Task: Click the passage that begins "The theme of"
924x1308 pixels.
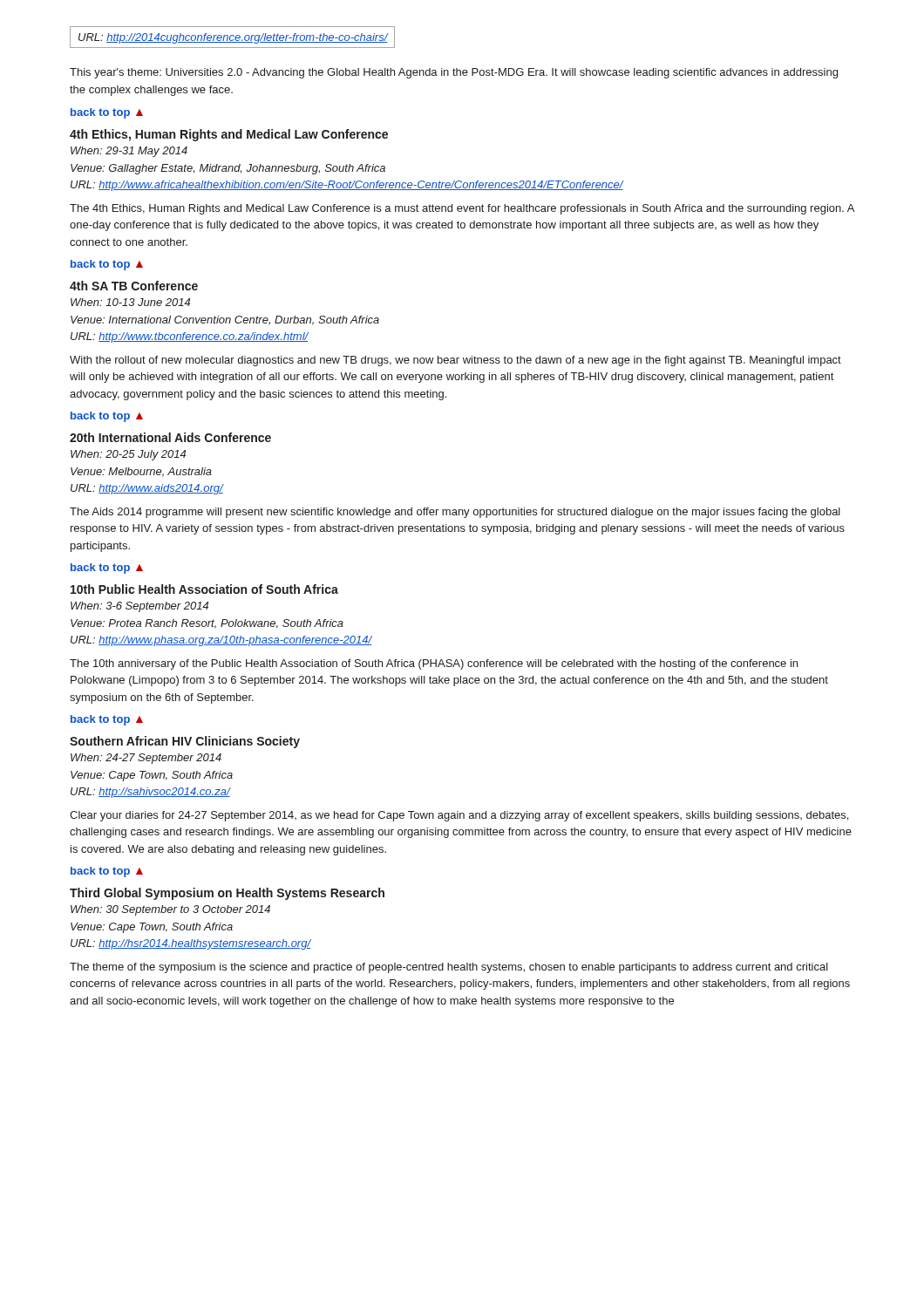Action: 460,983
